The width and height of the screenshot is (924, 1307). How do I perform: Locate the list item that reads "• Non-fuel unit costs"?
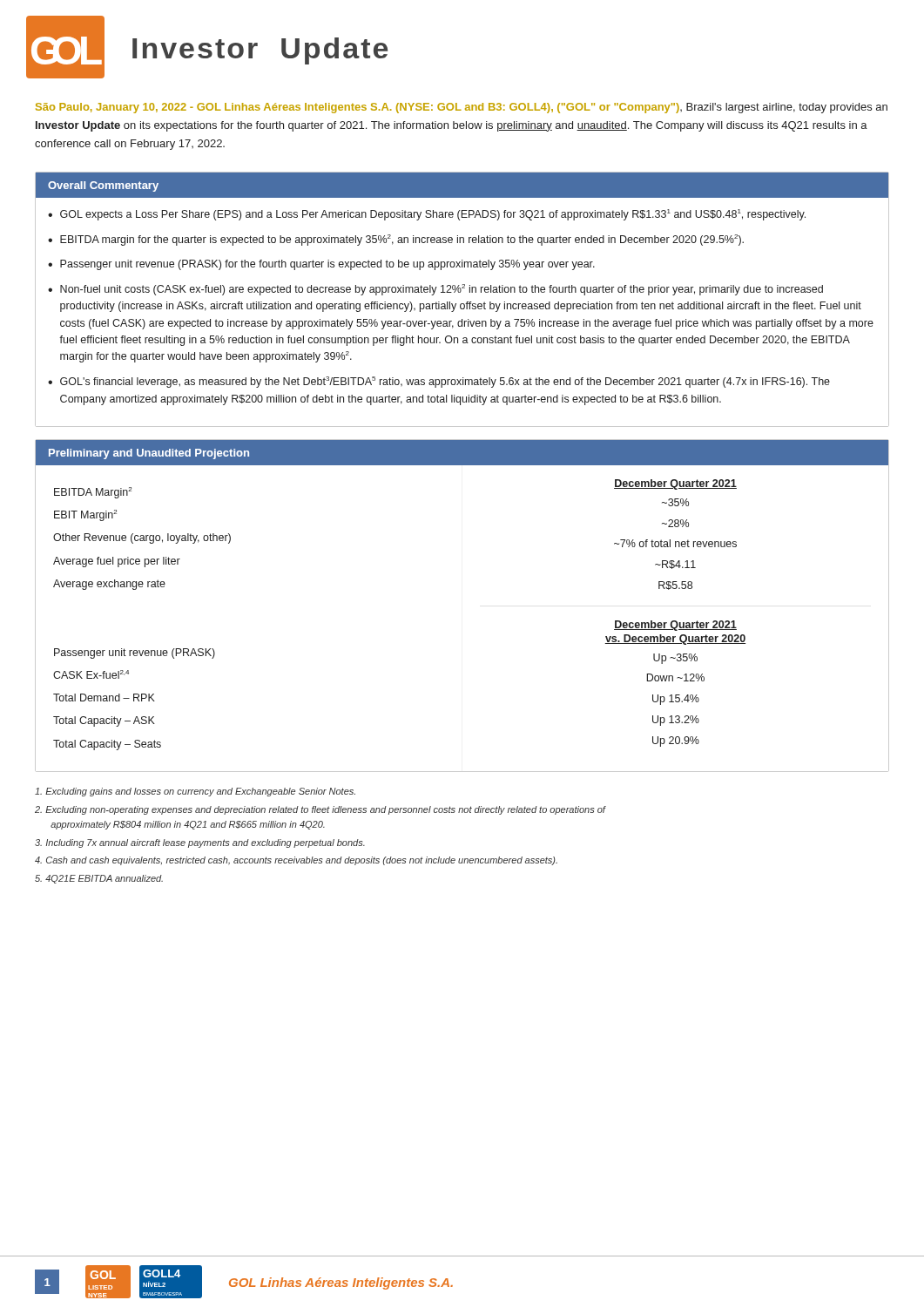point(462,324)
